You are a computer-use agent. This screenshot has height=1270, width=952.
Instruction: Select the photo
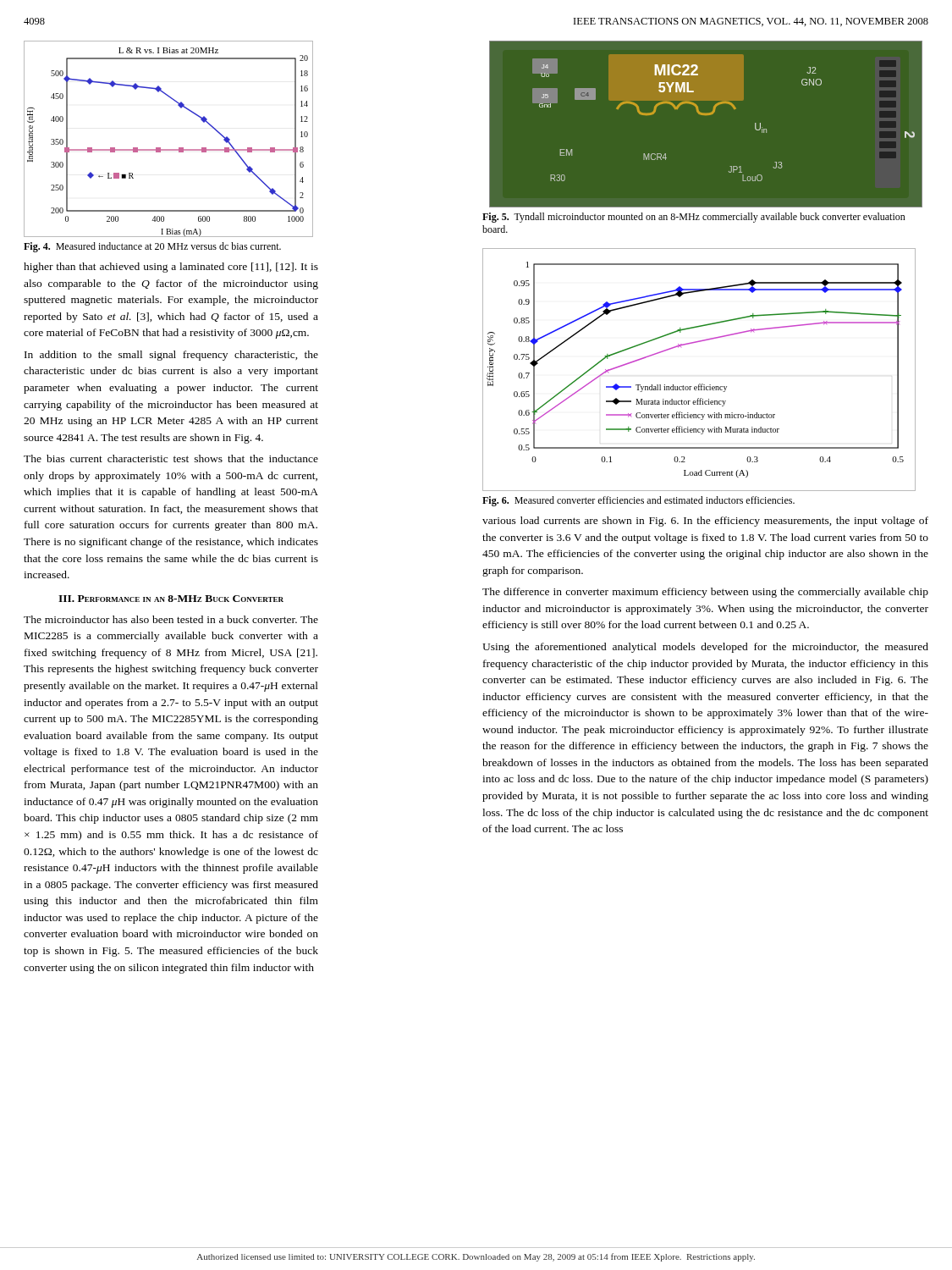point(705,124)
